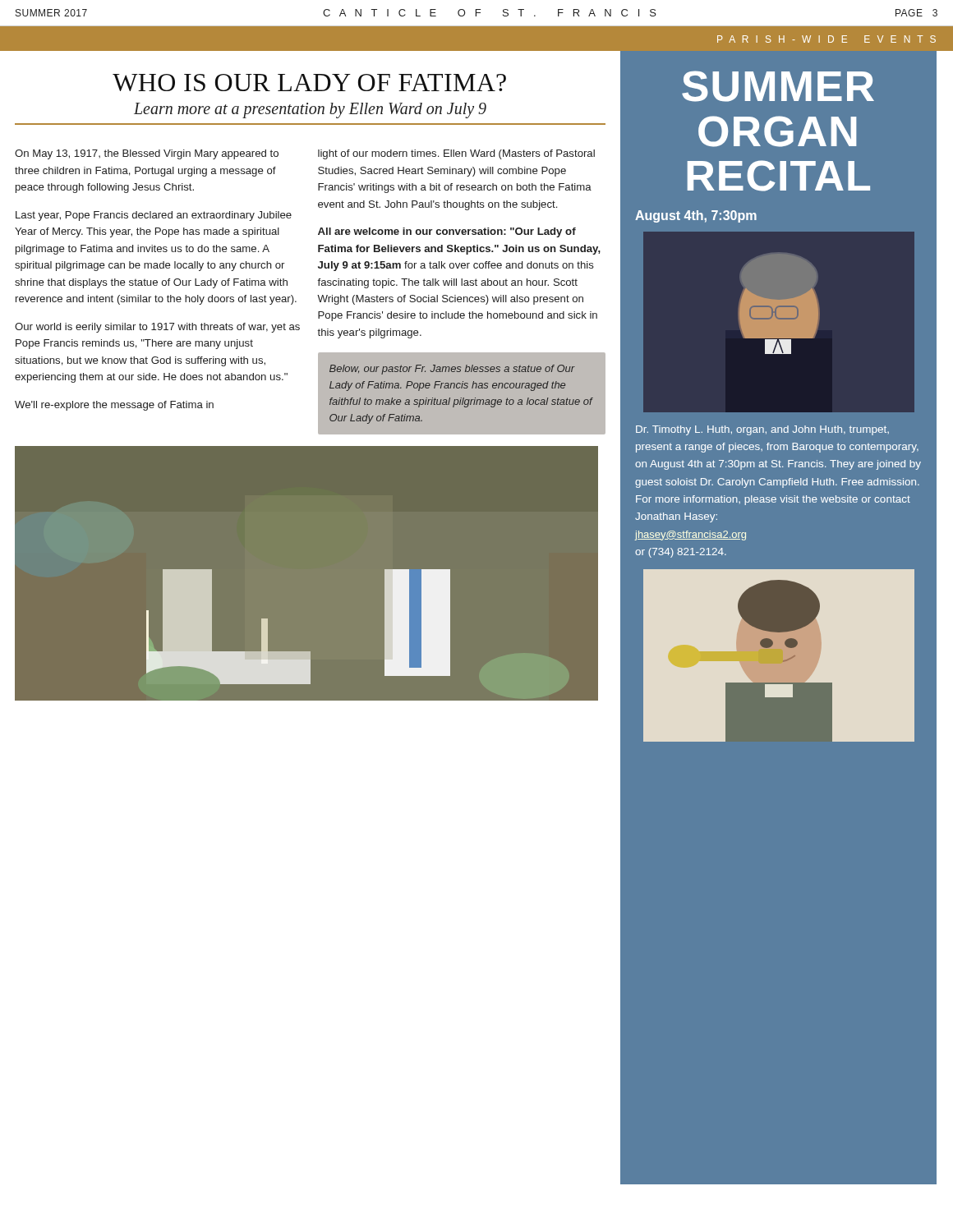The width and height of the screenshot is (953, 1232).
Task: Where is the title that starts "WHO IS OUR LADY OF"?
Action: [310, 82]
